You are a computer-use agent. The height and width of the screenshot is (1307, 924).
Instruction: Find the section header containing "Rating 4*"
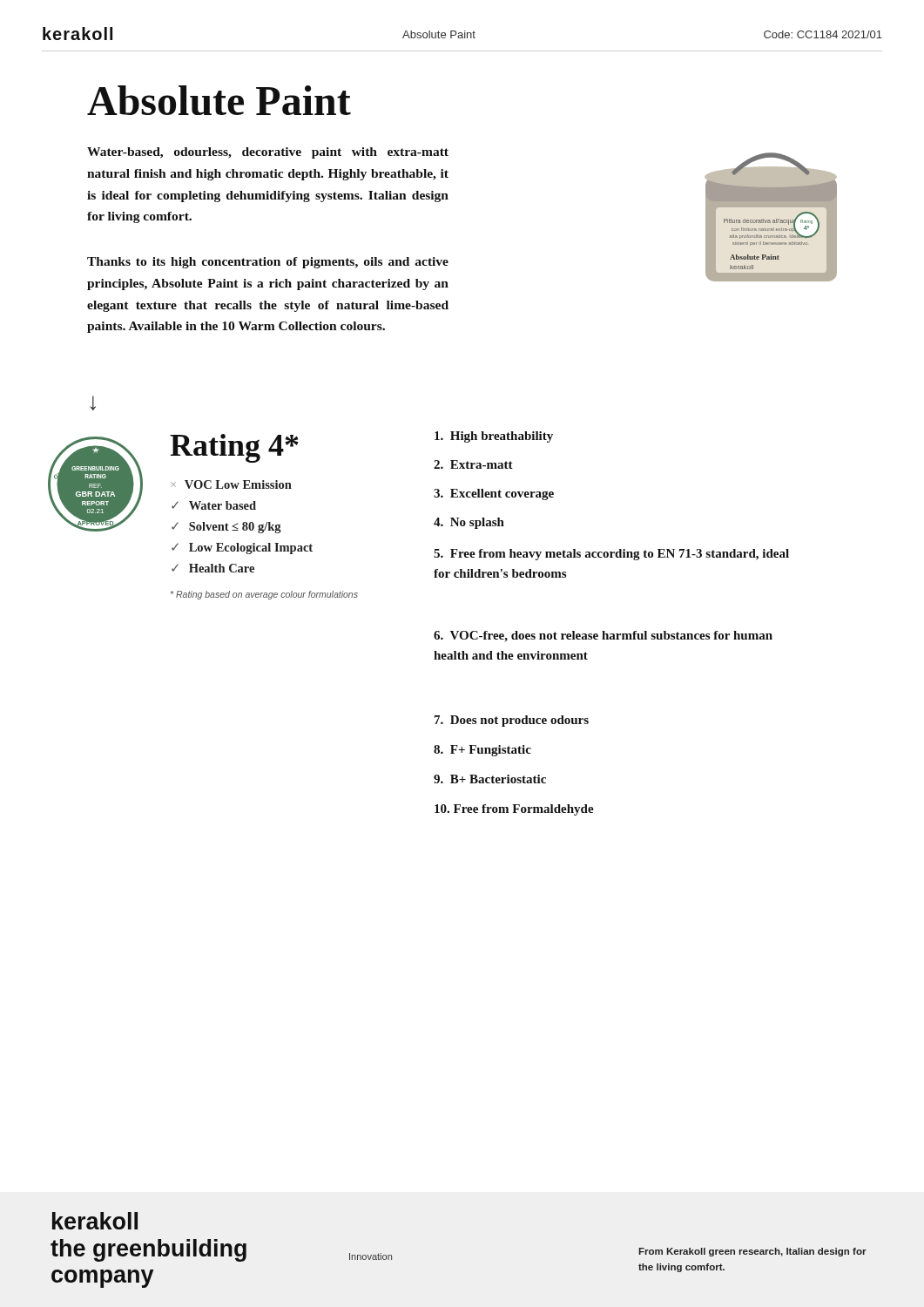click(235, 445)
